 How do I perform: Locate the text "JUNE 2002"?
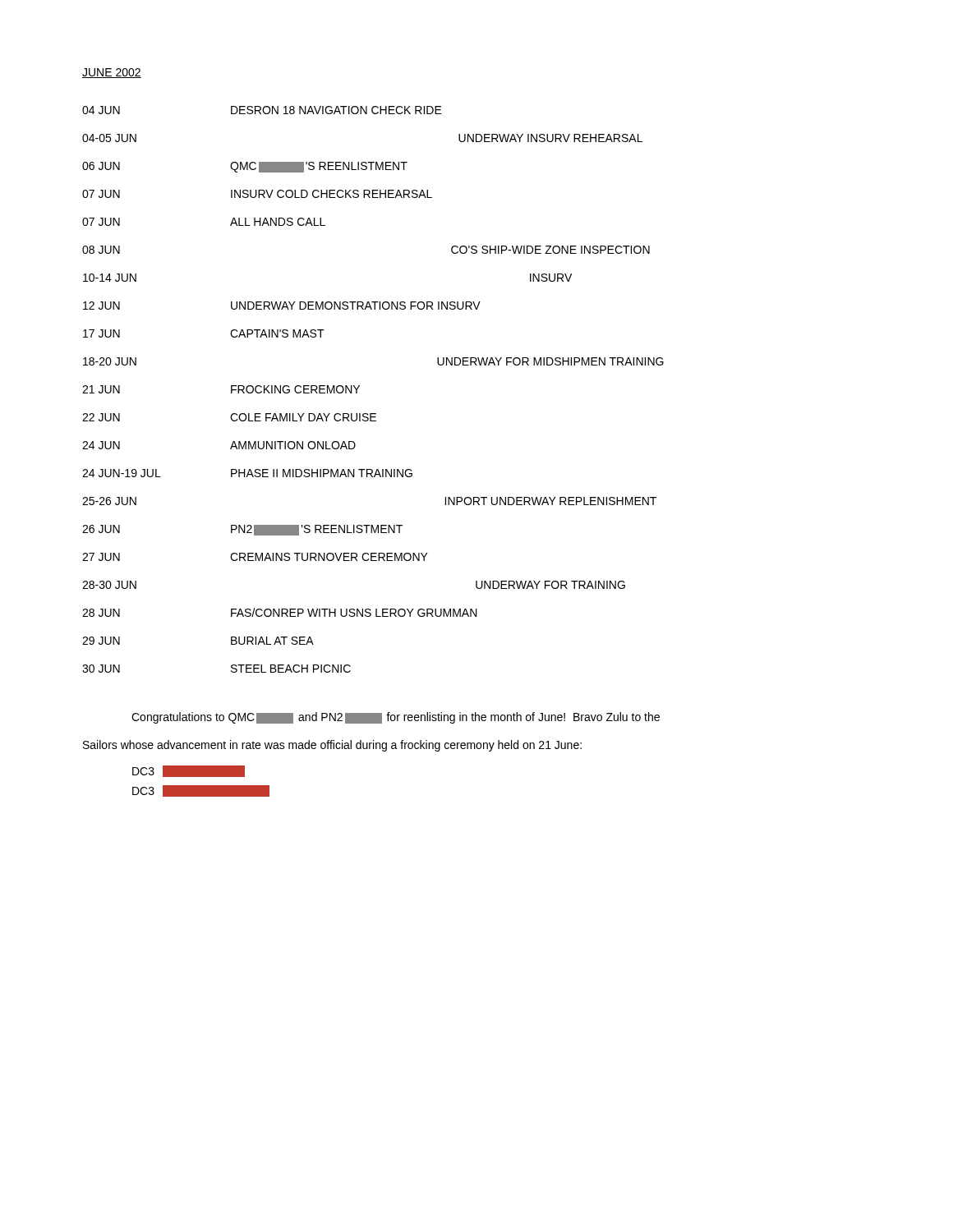point(112,72)
